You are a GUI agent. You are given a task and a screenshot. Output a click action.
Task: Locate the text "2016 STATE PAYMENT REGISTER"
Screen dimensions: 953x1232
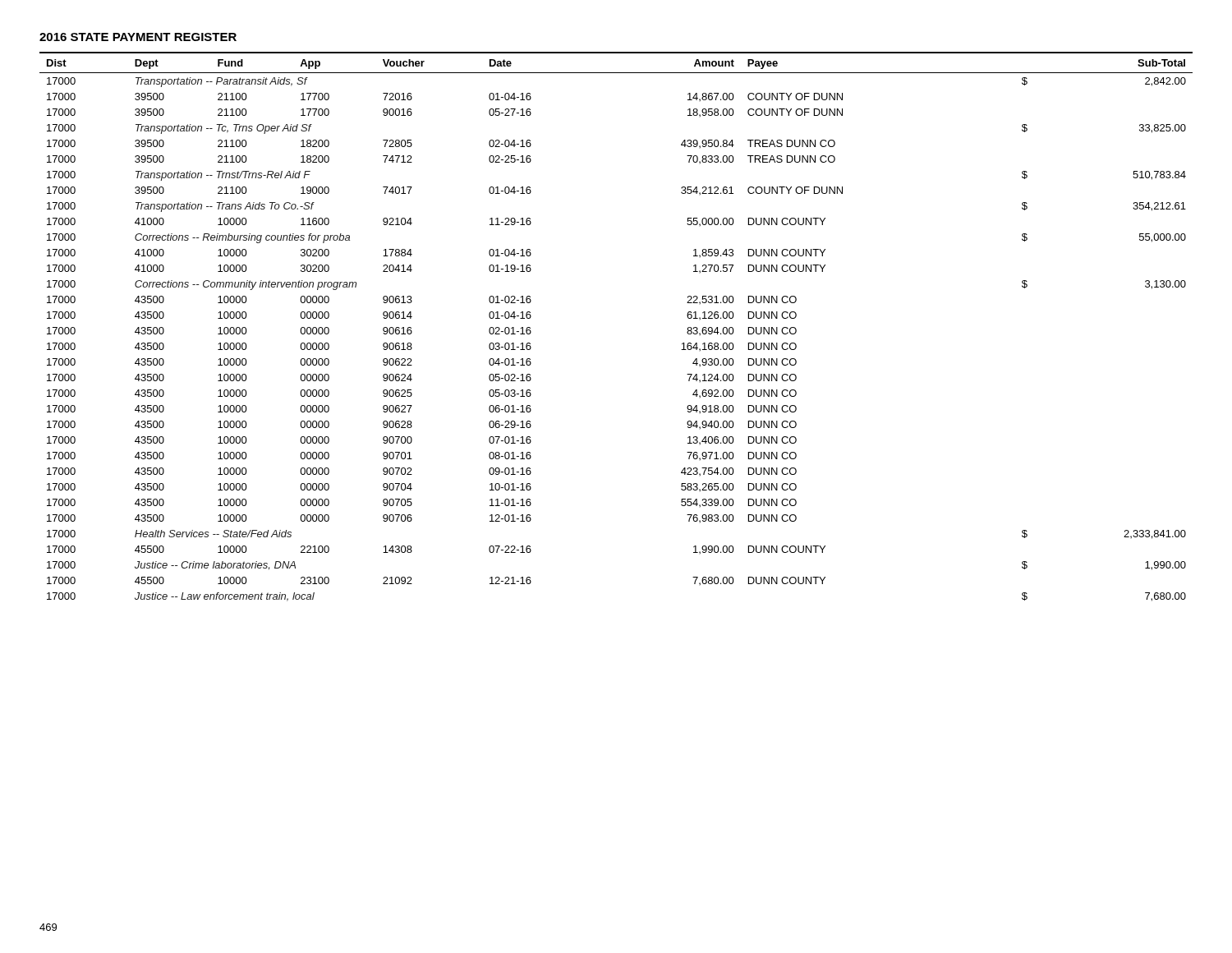138,37
